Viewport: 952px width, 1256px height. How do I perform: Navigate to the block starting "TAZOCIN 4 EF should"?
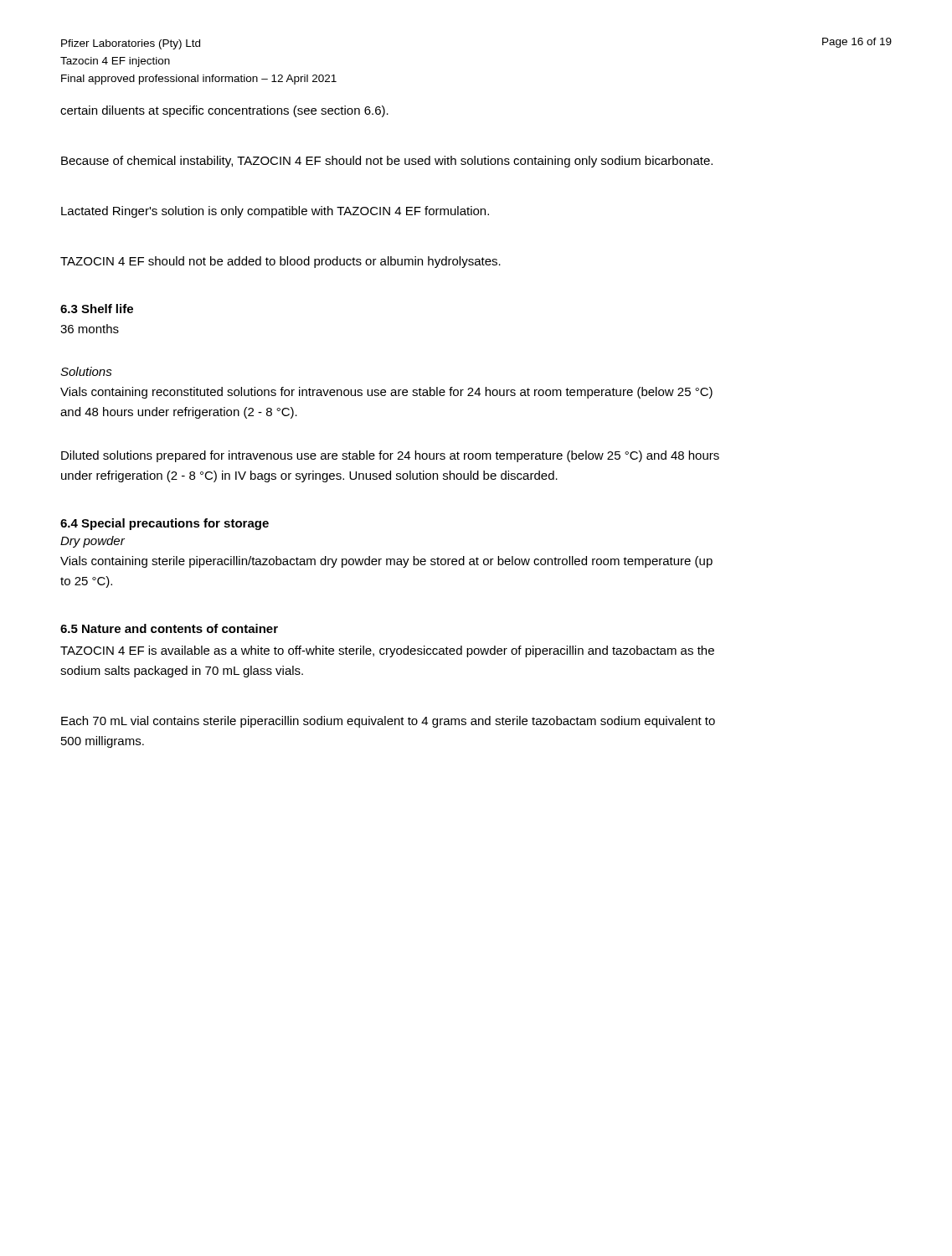281,261
